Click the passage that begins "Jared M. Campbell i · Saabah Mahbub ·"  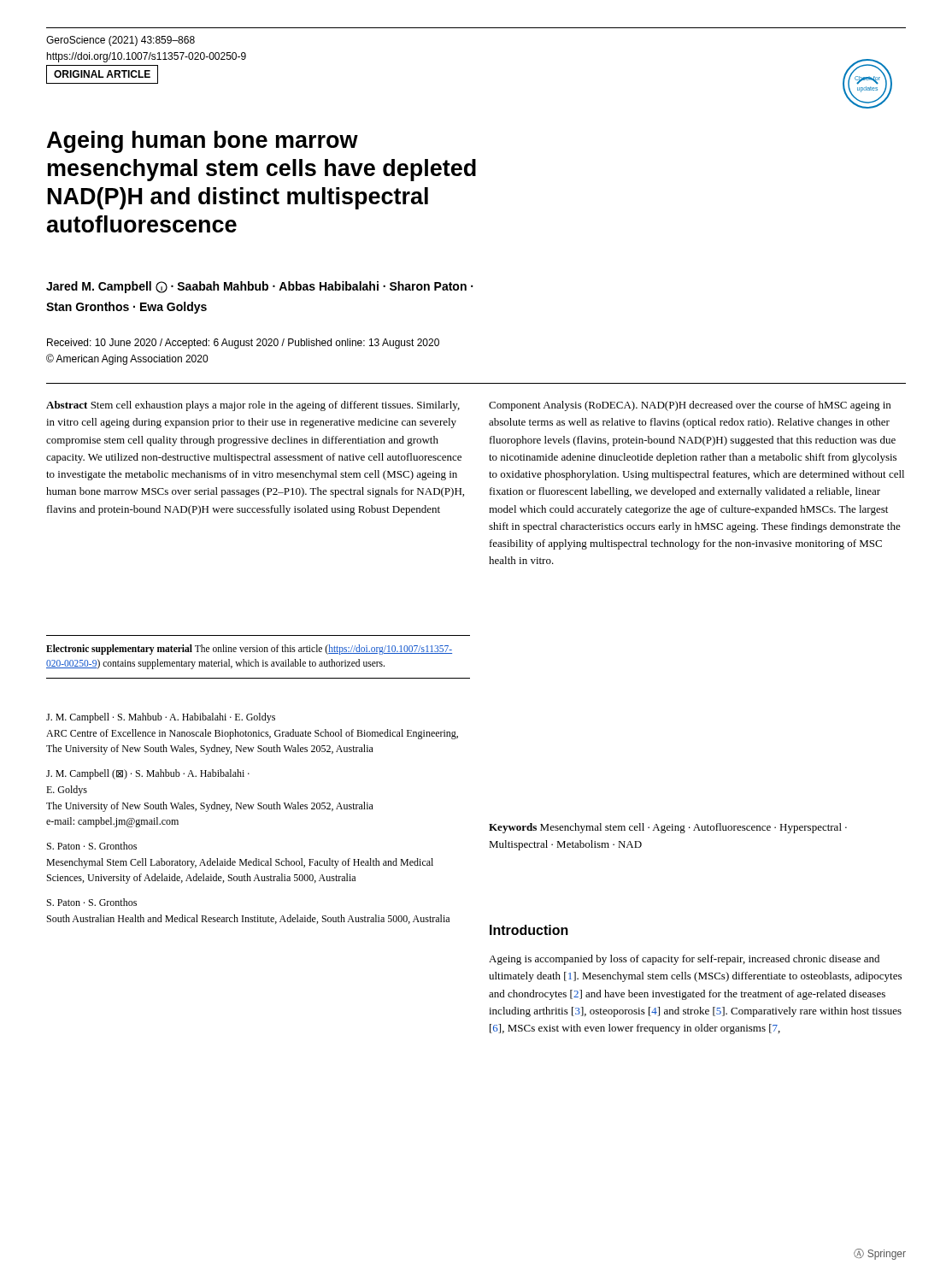coord(260,296)
